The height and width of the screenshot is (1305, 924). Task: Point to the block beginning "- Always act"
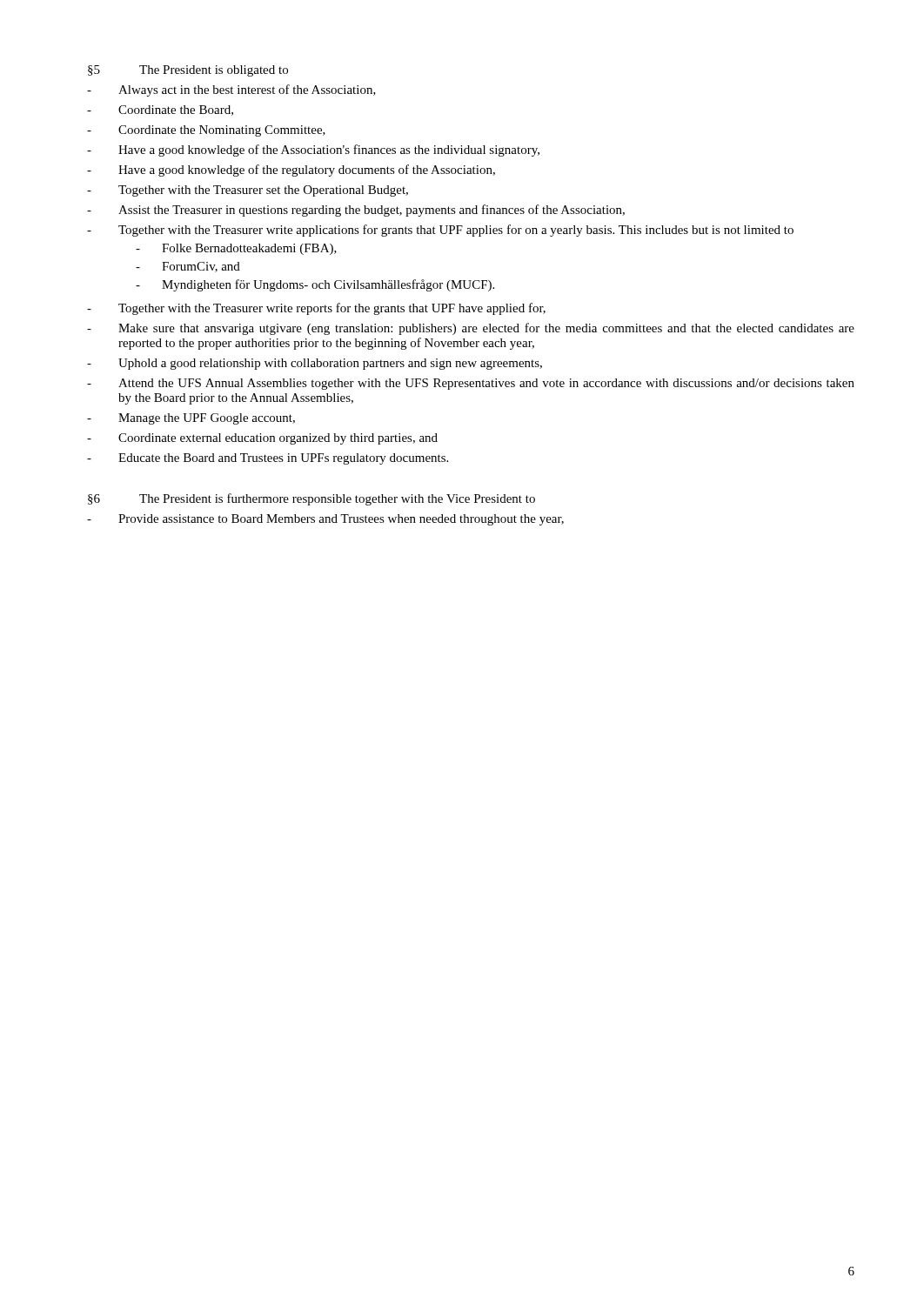(231, 90)
